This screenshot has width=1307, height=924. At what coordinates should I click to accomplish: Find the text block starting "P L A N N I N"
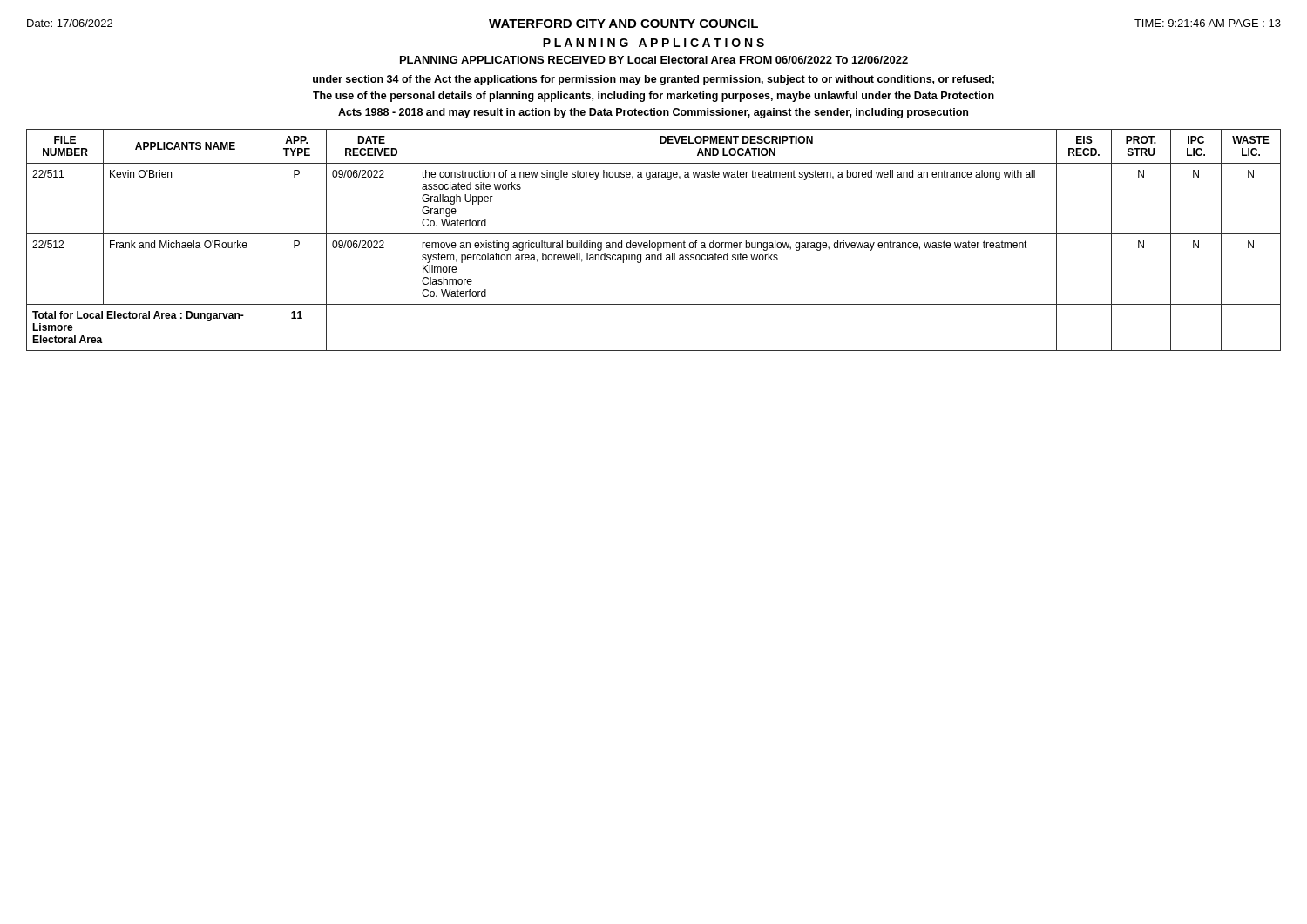pos(654,43)
